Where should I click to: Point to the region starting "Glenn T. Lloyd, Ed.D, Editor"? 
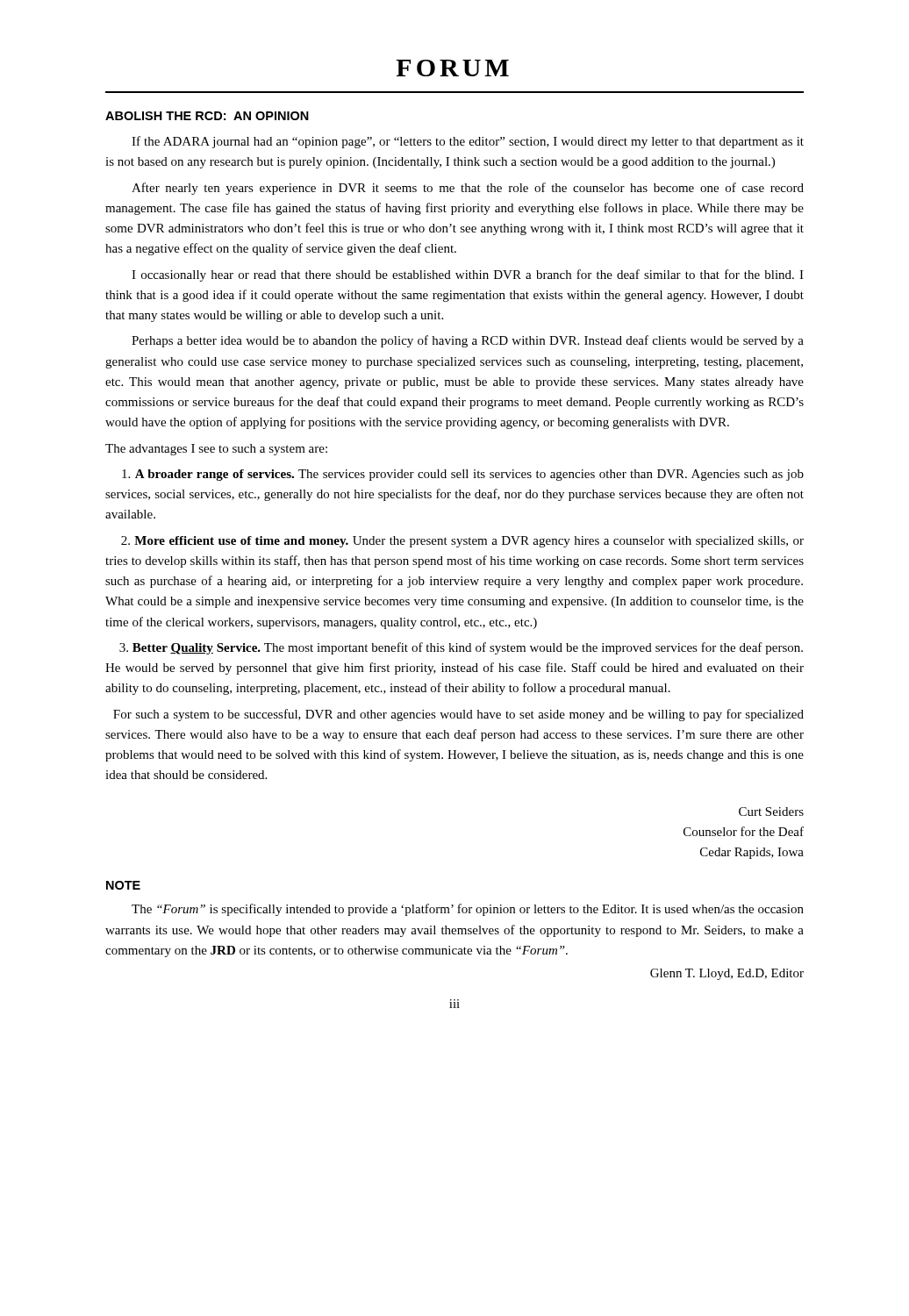[727, 973]
